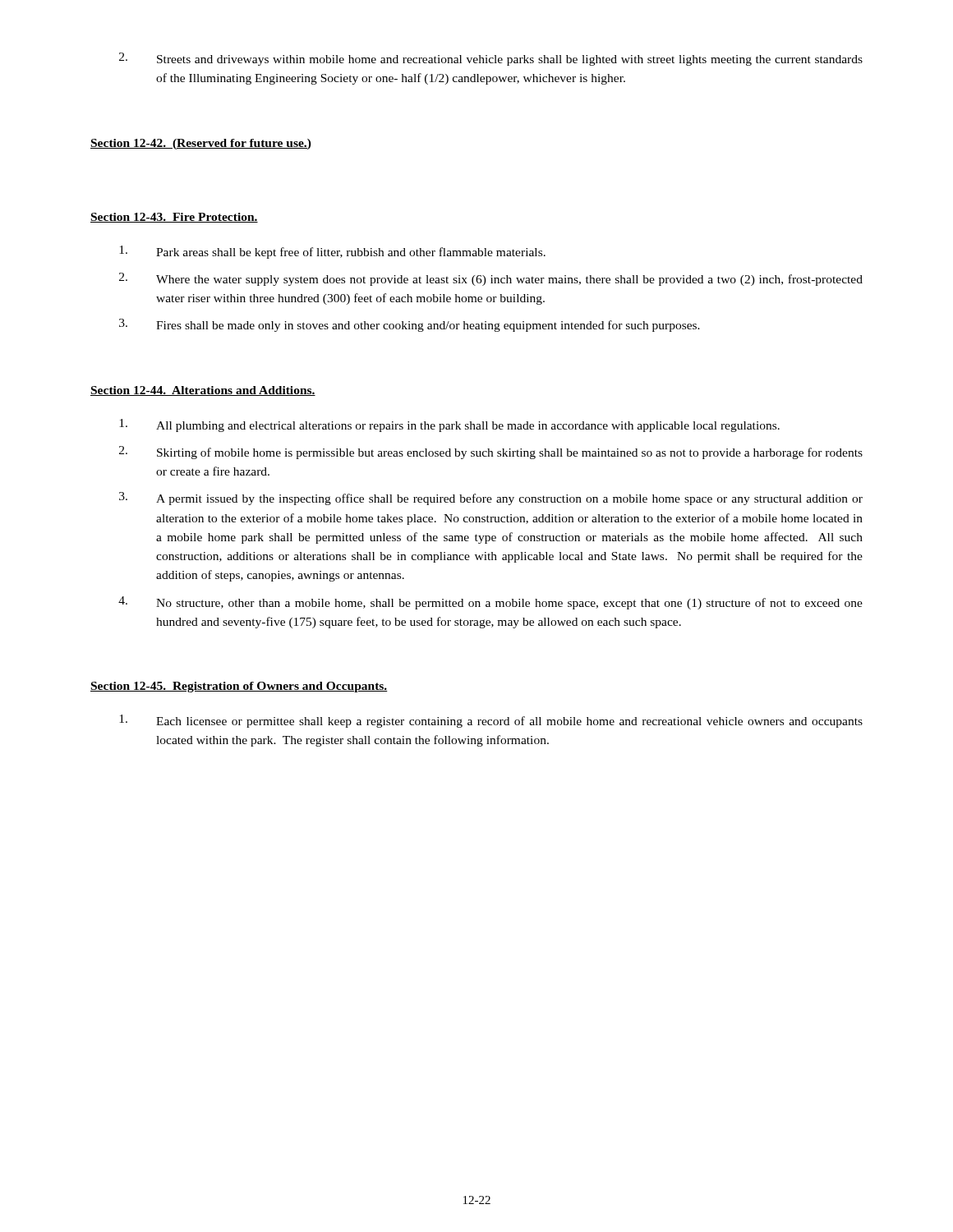Image resolution: width=953 pixels, height=1232 pixels.
Task: Point to "Section 12-42. (Reserved for future use.)"
Action: 201,143
